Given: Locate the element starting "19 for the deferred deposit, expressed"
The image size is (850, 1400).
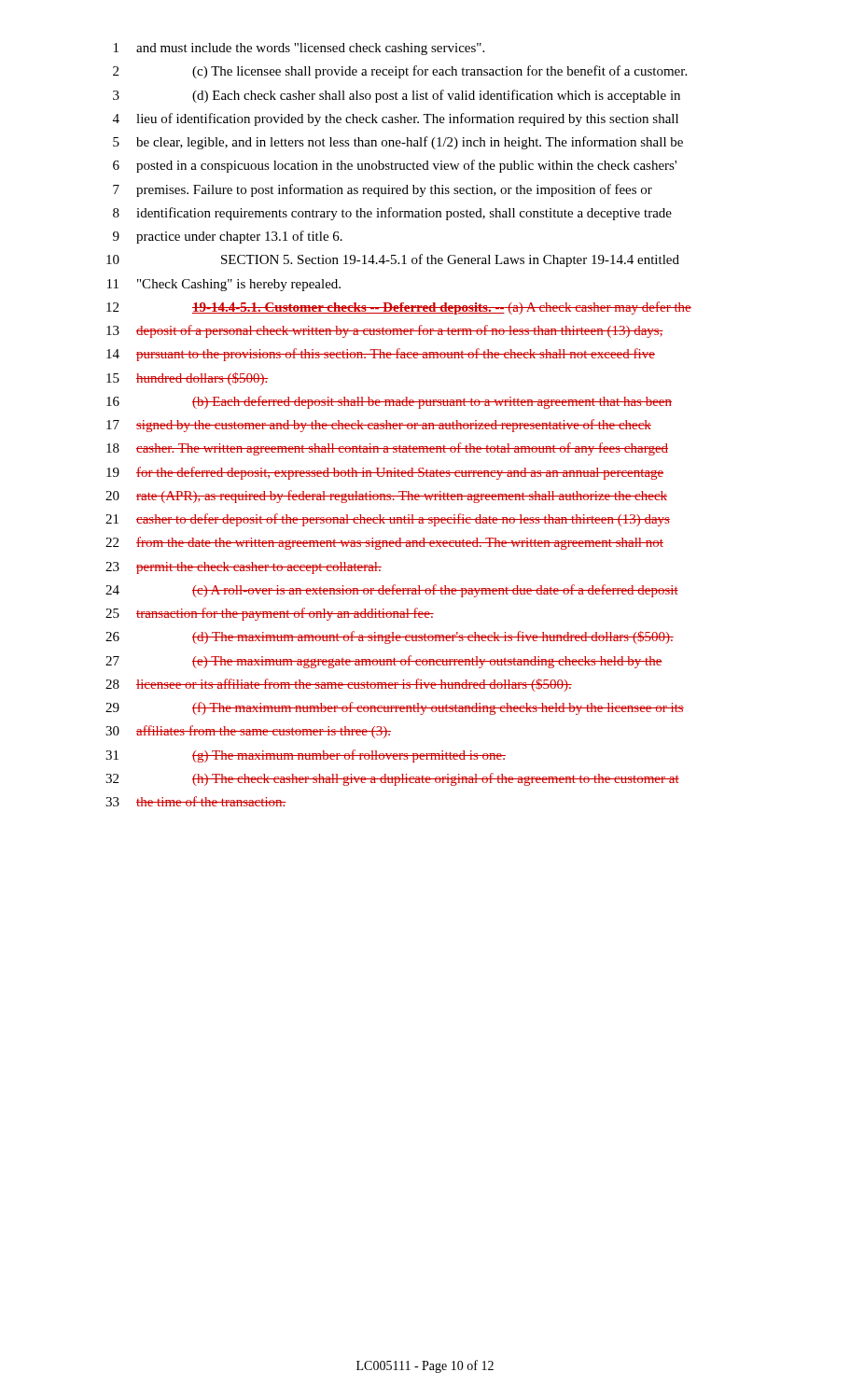Looking at the screenshot, I should click(425, 472).
